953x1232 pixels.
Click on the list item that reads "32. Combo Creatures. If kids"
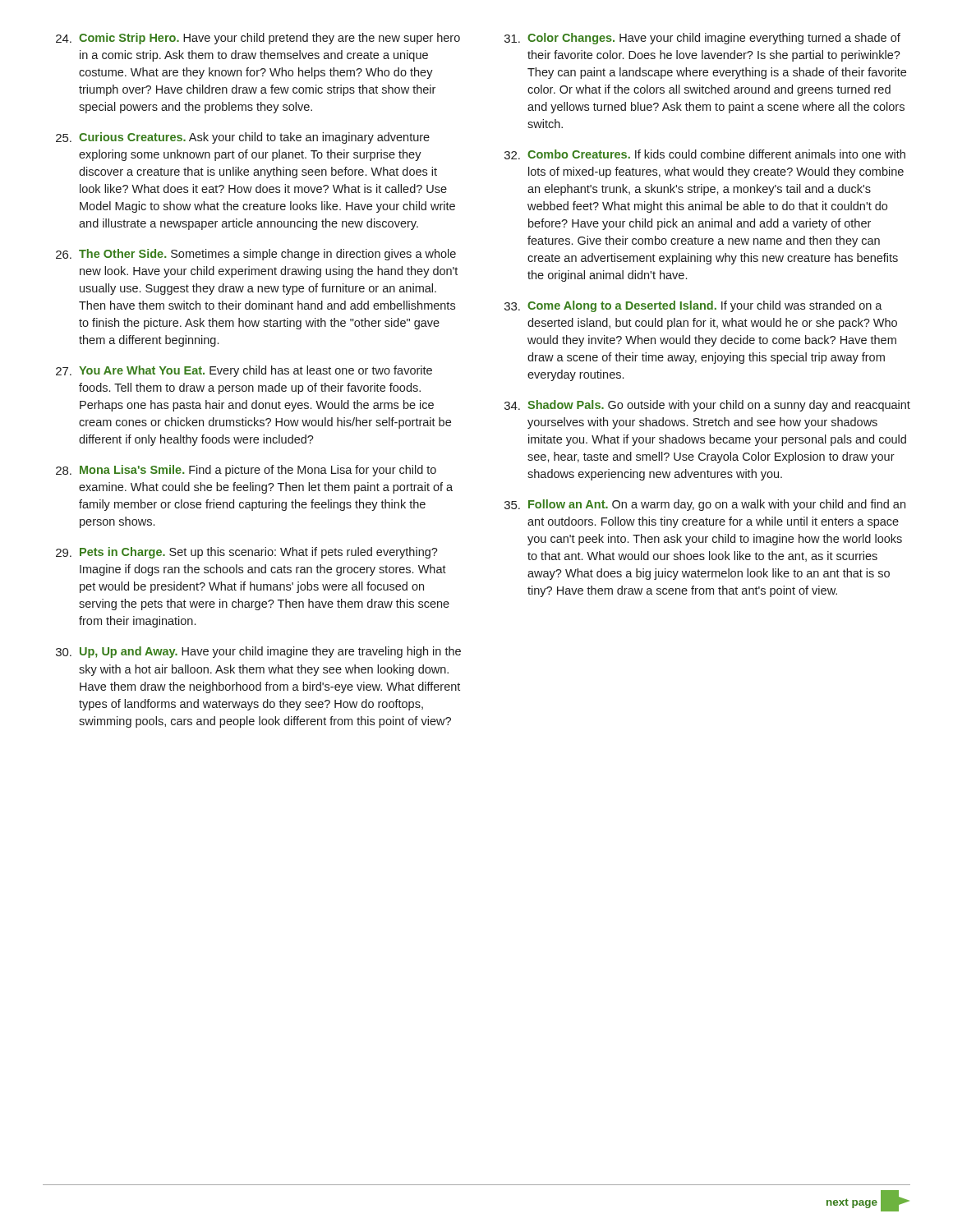click(x=701, y=215)
